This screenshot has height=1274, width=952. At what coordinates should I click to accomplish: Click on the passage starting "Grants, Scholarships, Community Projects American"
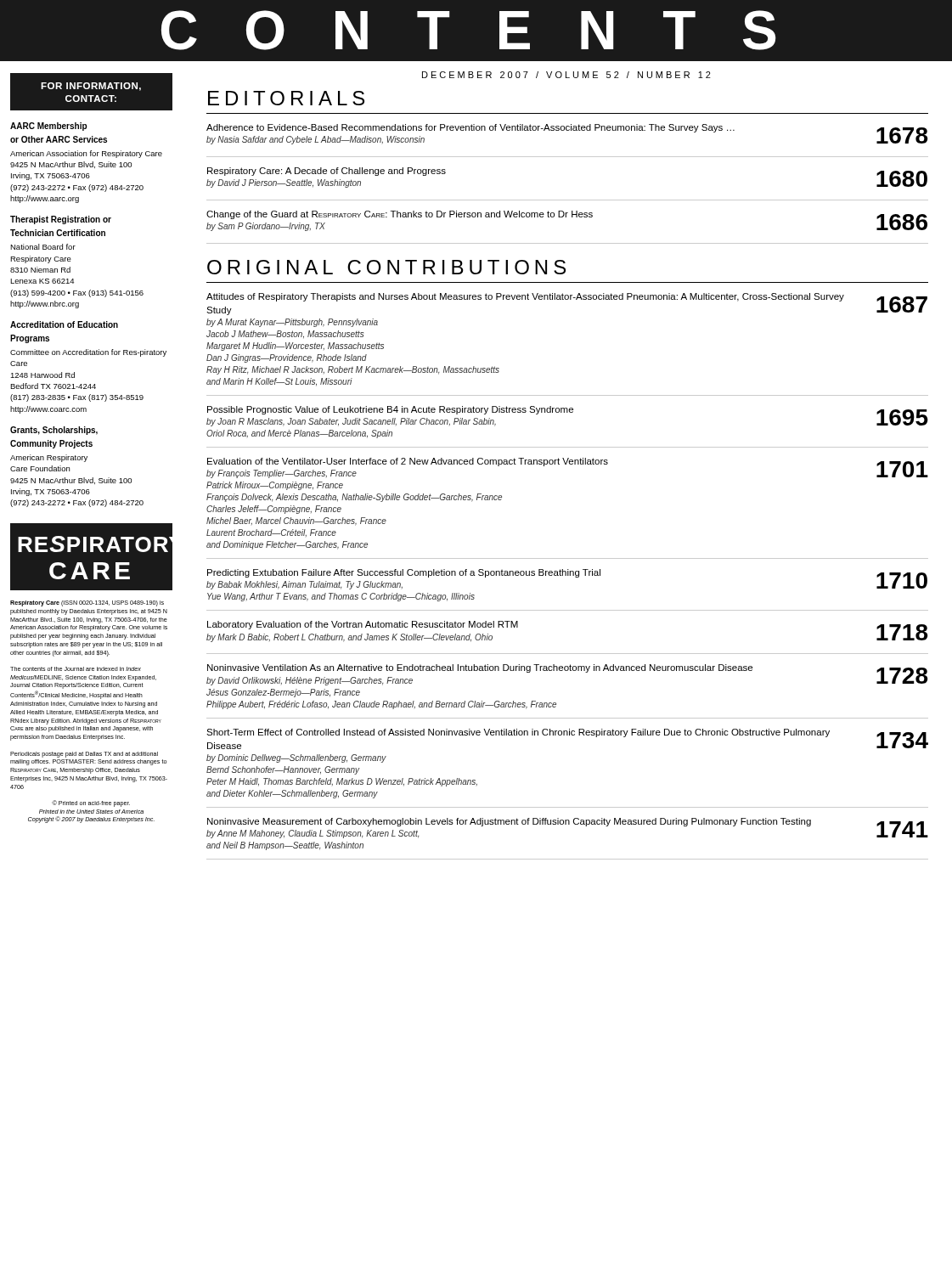click(91, 466)
